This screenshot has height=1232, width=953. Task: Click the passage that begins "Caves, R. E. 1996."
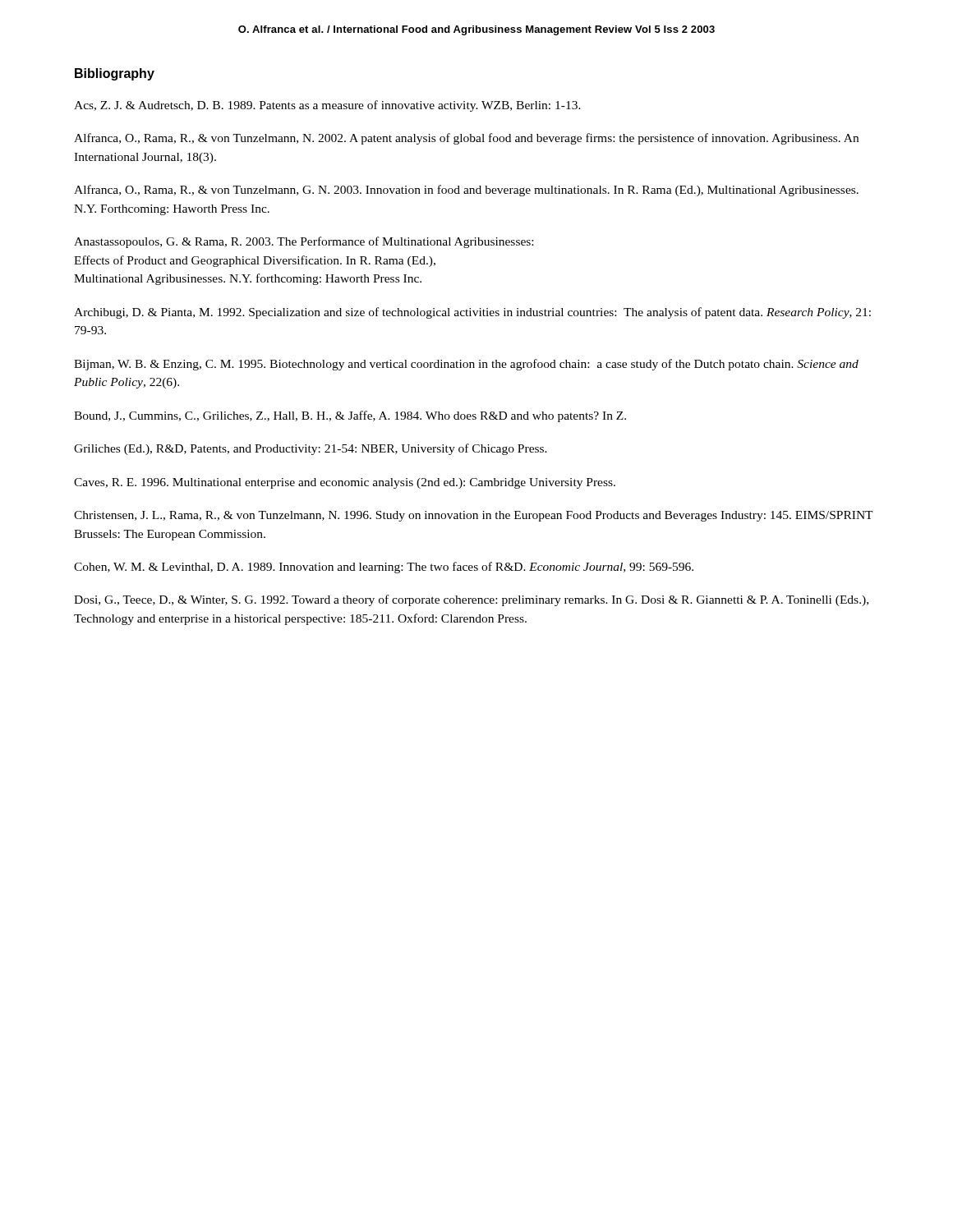[345, 481]
